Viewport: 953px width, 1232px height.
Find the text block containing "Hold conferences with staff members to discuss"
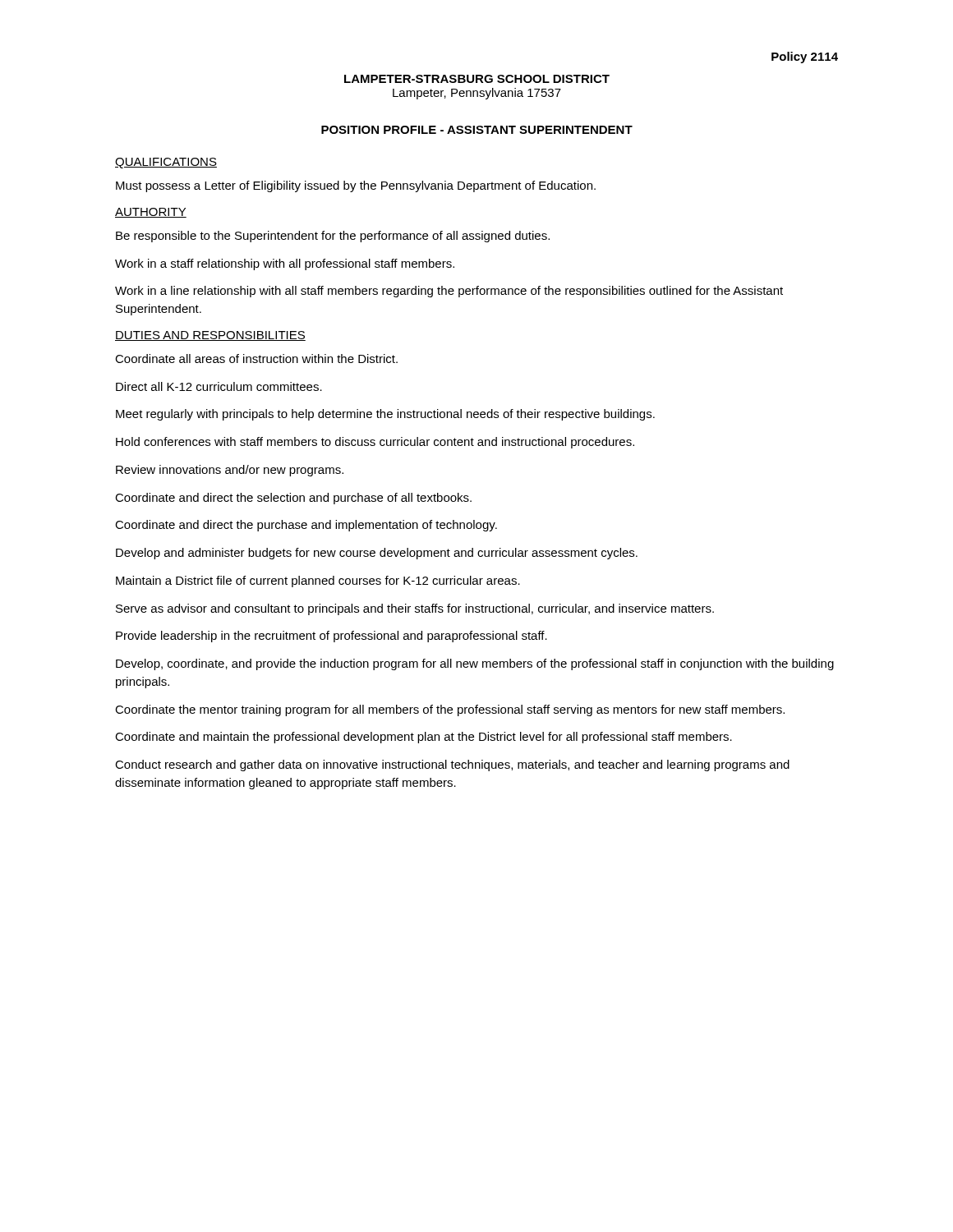pyautogui.click(x=375, y=441)
